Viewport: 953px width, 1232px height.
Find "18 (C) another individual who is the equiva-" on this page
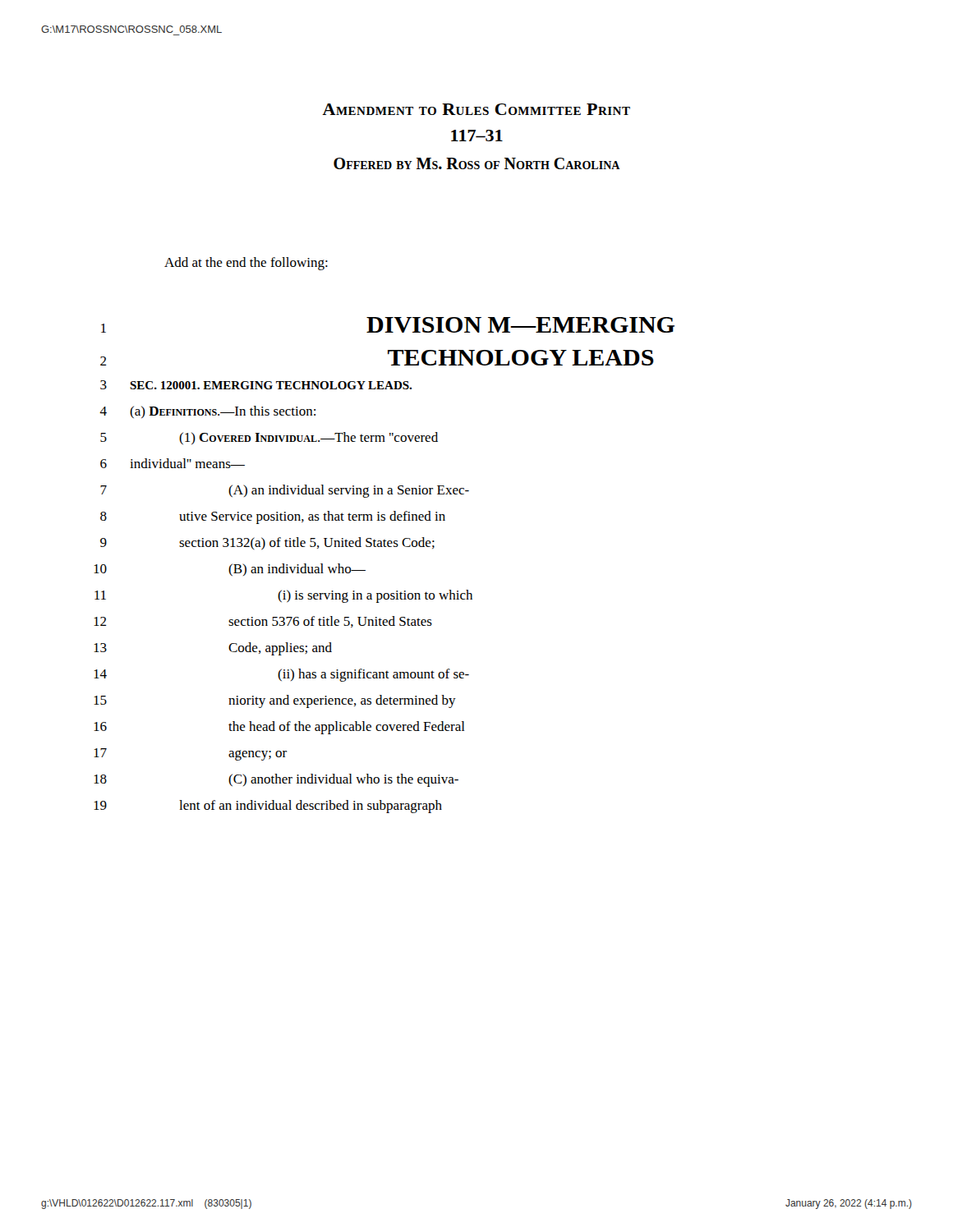pyautogui.click(x=276, y=780)
